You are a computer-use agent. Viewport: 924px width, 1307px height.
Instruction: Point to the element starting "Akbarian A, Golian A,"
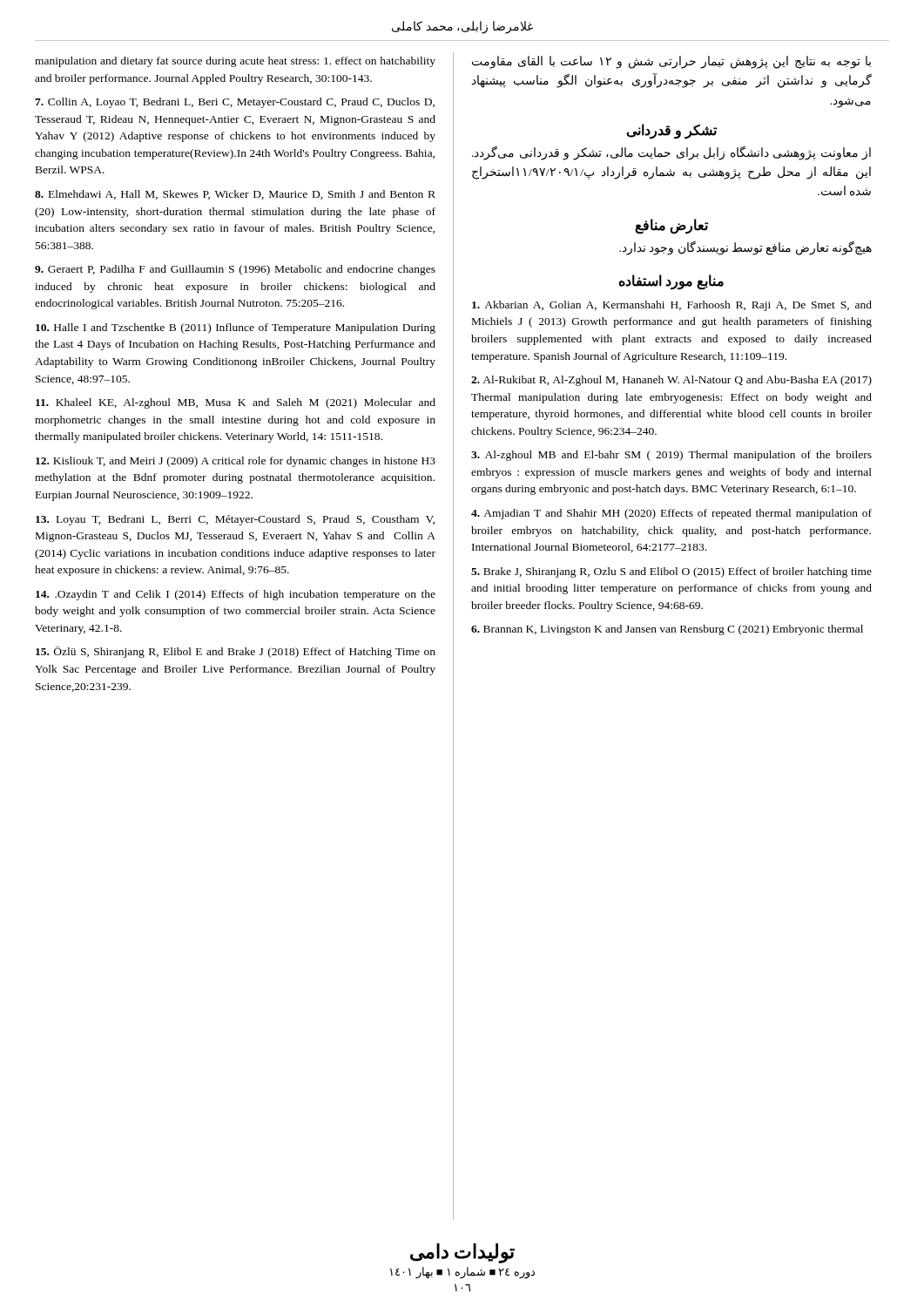point(671,330)
